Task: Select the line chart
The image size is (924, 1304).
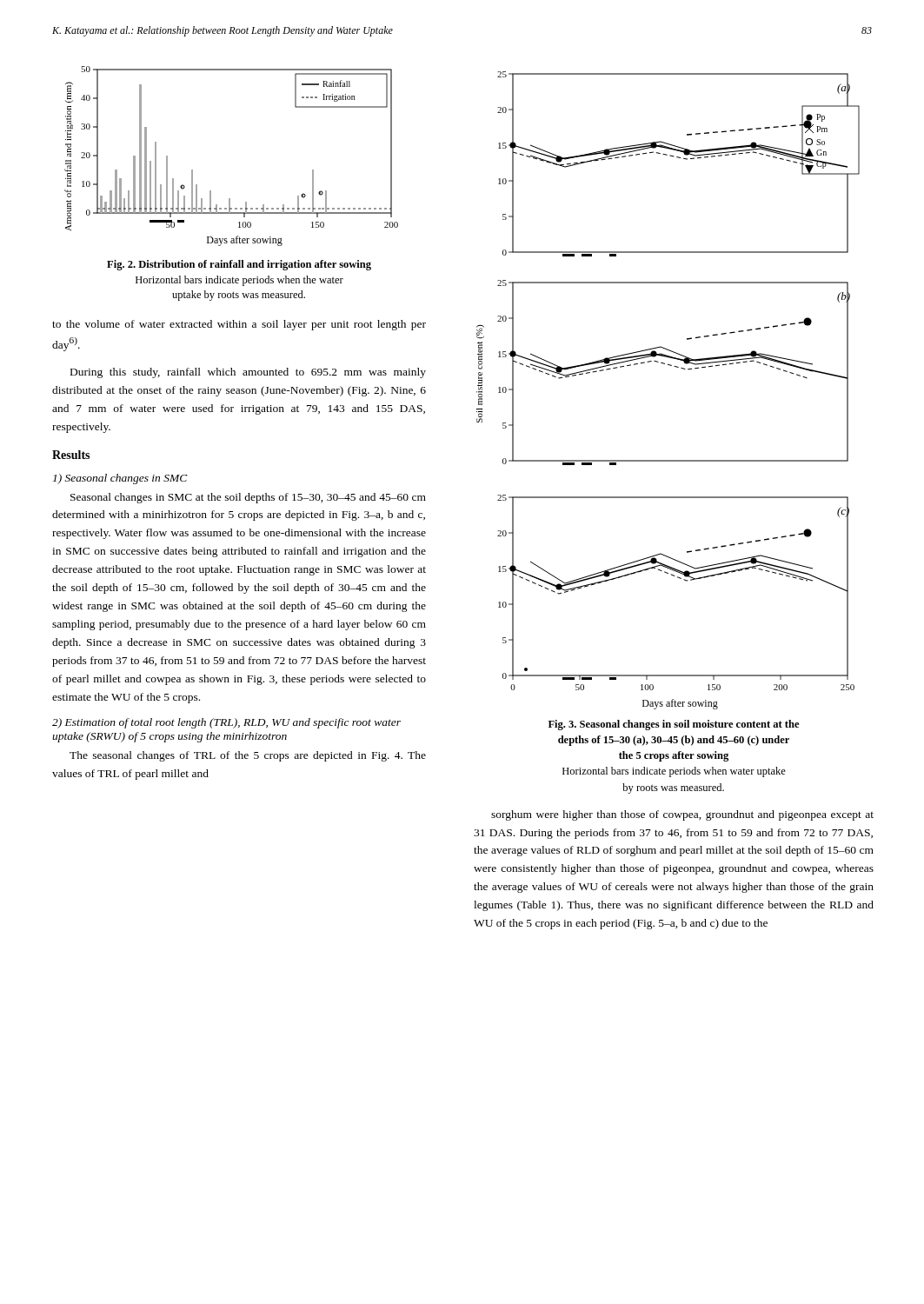Action: point(669,387)
